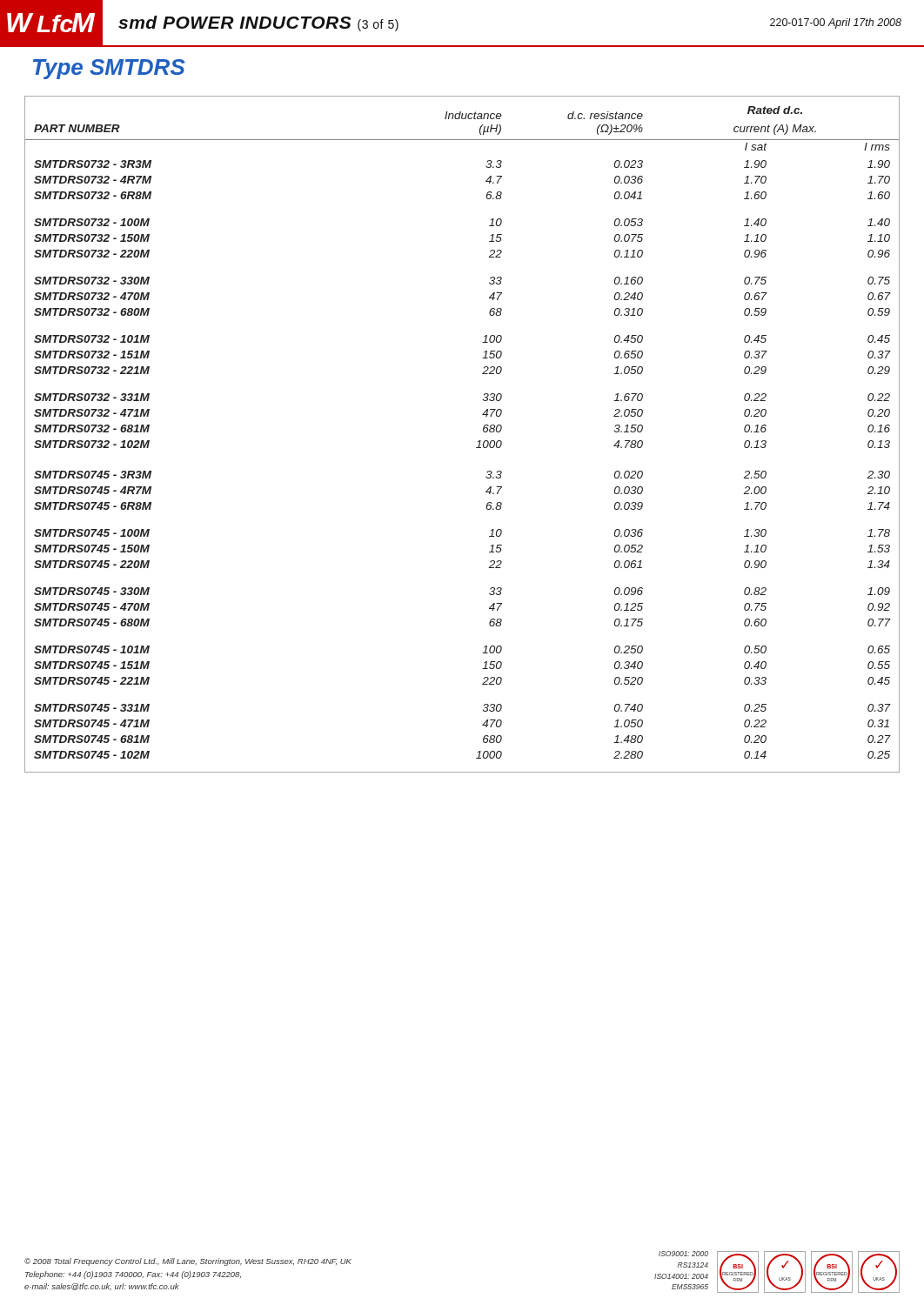Viewport: 924px width, 1305px height.
Task: Find a table
Action: 462,434
